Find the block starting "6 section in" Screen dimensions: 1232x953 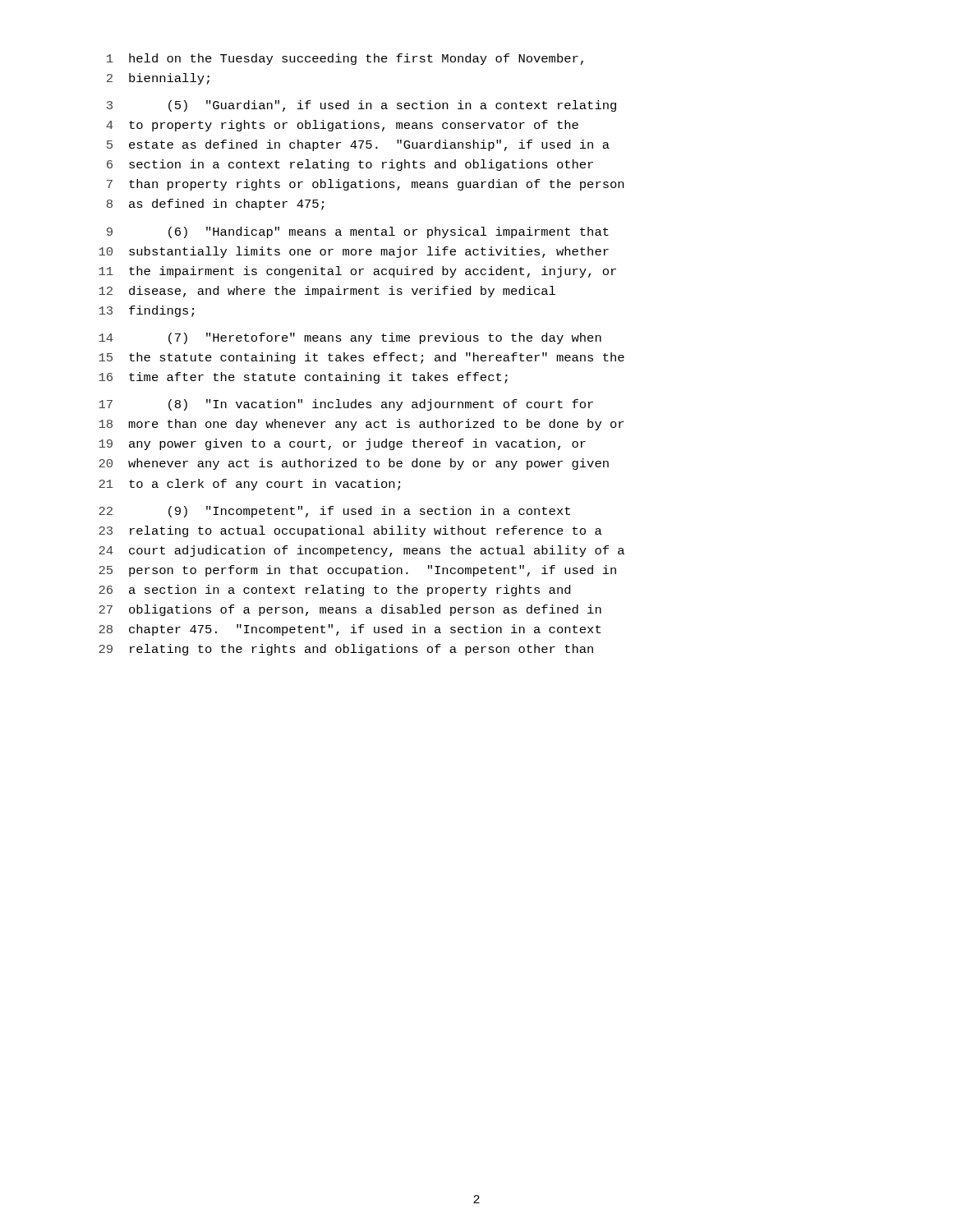(x=485, y=165)
